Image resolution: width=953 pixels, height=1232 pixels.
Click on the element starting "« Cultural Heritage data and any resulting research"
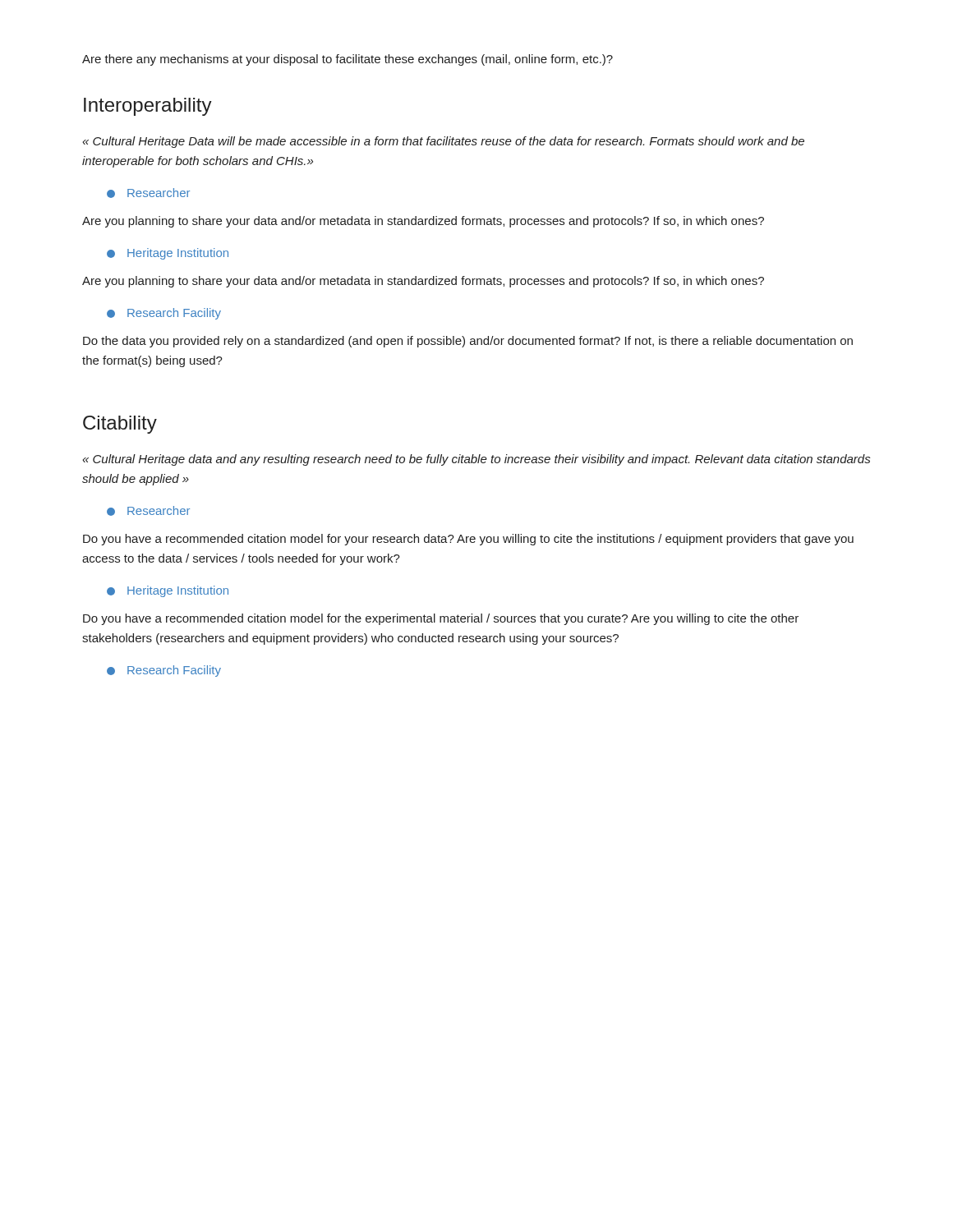tap(476, 469)
